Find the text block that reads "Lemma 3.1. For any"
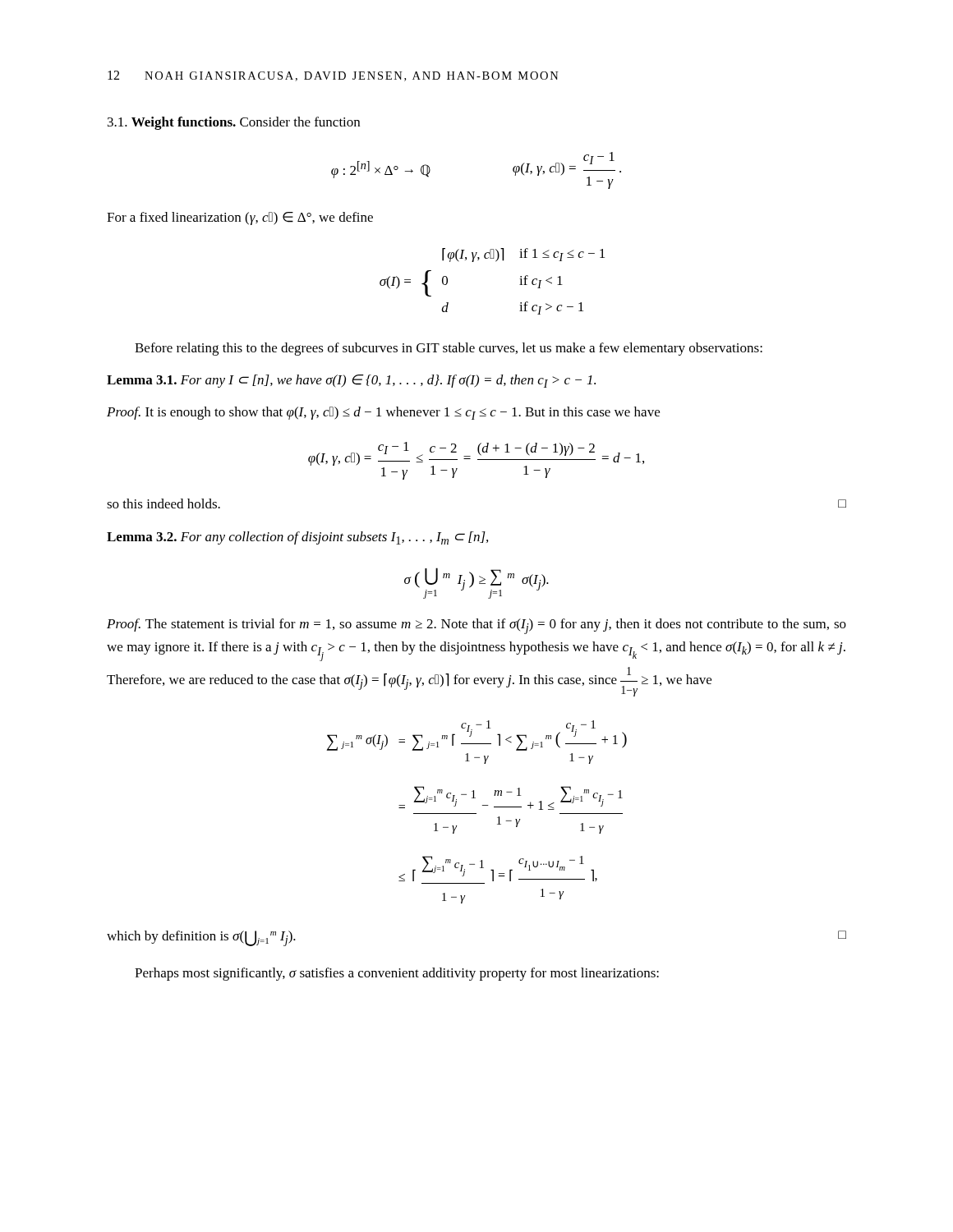The height and width of the screenshot is (1232, 953). pos(352,381)
